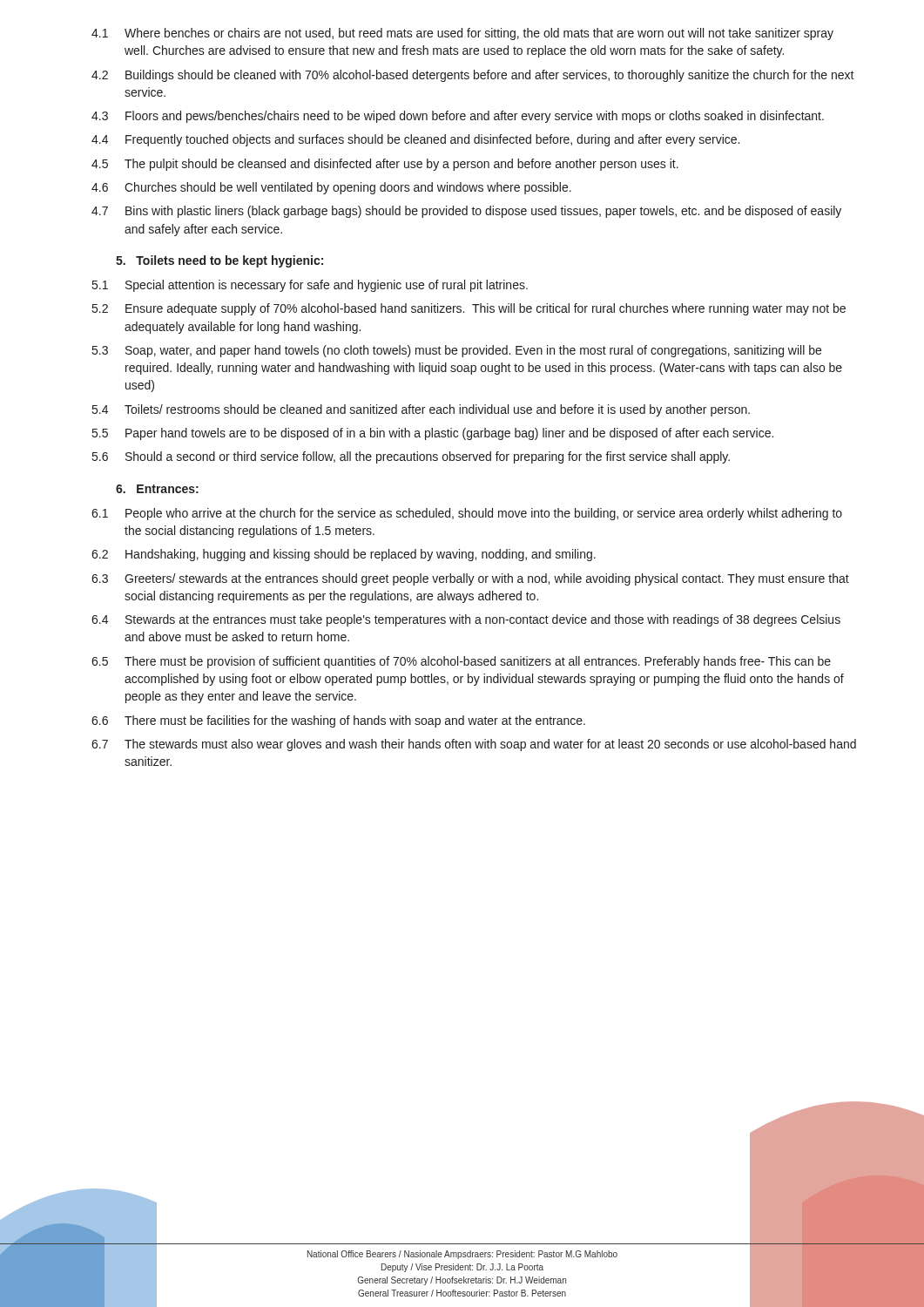Locate the list item that reads "4.2 Buildings should be cleaned with"
Viewport: 924px width, 1307px height.
tap(475, 84)
